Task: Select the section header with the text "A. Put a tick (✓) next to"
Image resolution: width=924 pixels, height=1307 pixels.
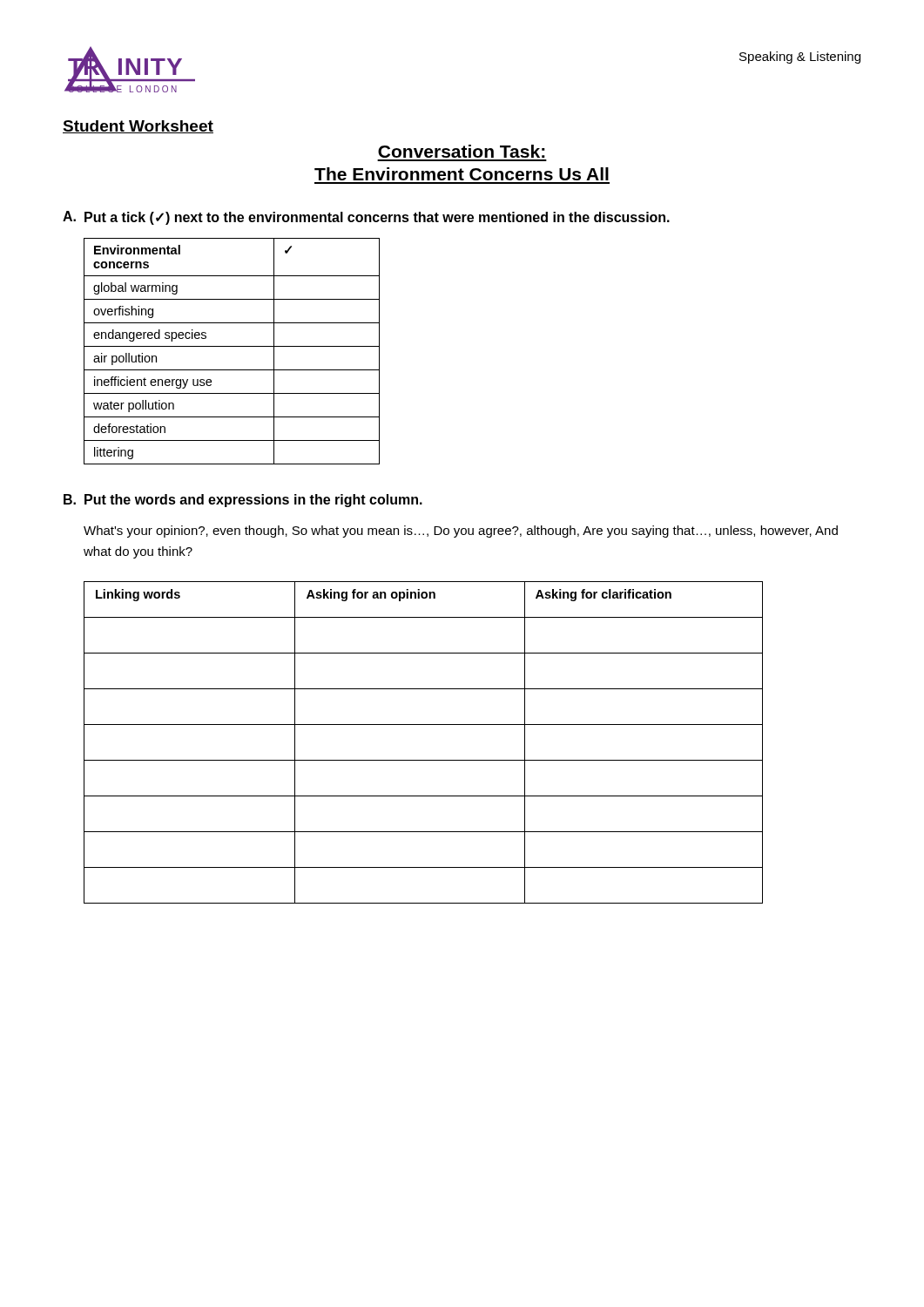Action: [366, 217]
